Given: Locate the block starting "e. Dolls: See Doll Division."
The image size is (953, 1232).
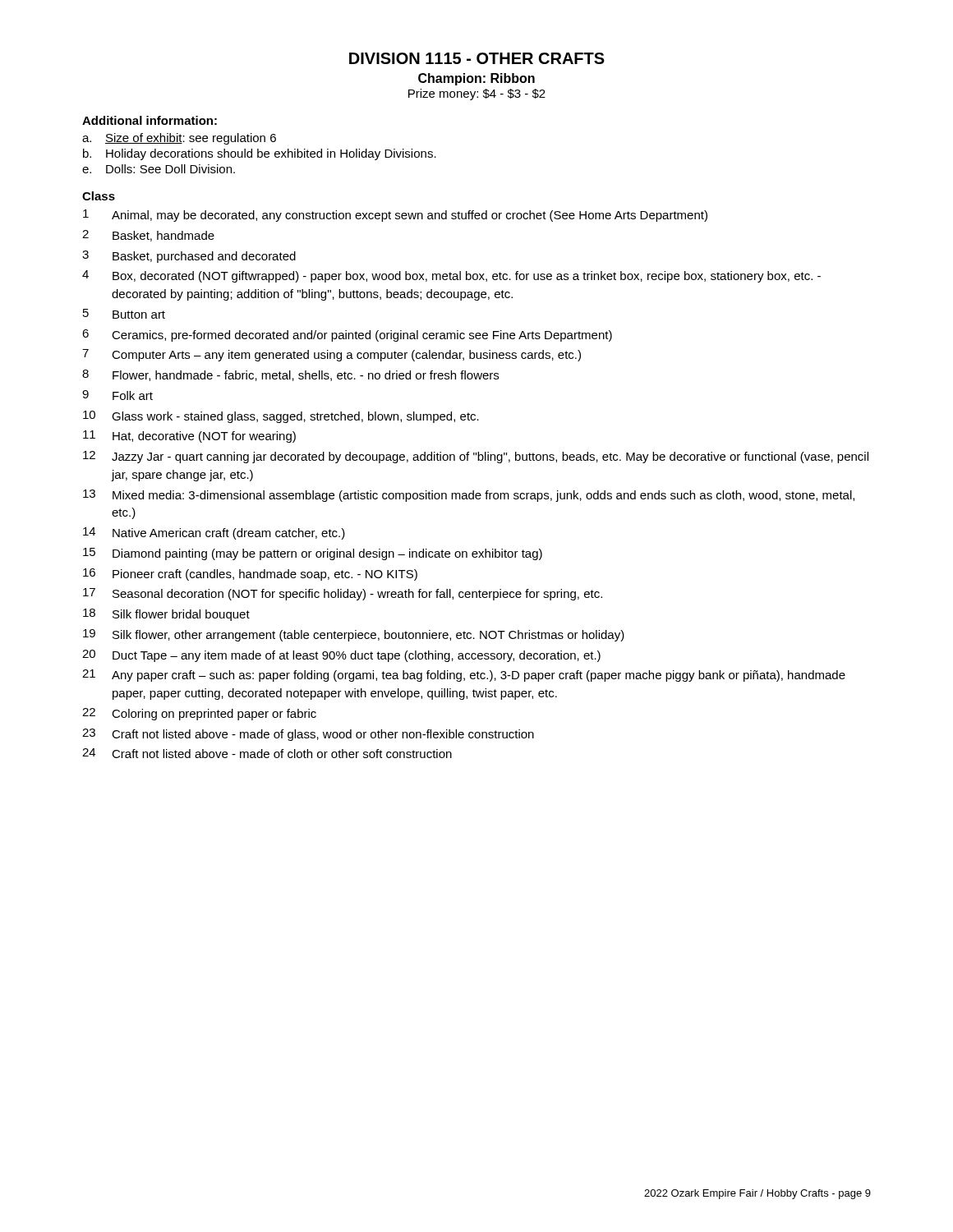Looking at the screenshot, I should [x=159, y=169].
